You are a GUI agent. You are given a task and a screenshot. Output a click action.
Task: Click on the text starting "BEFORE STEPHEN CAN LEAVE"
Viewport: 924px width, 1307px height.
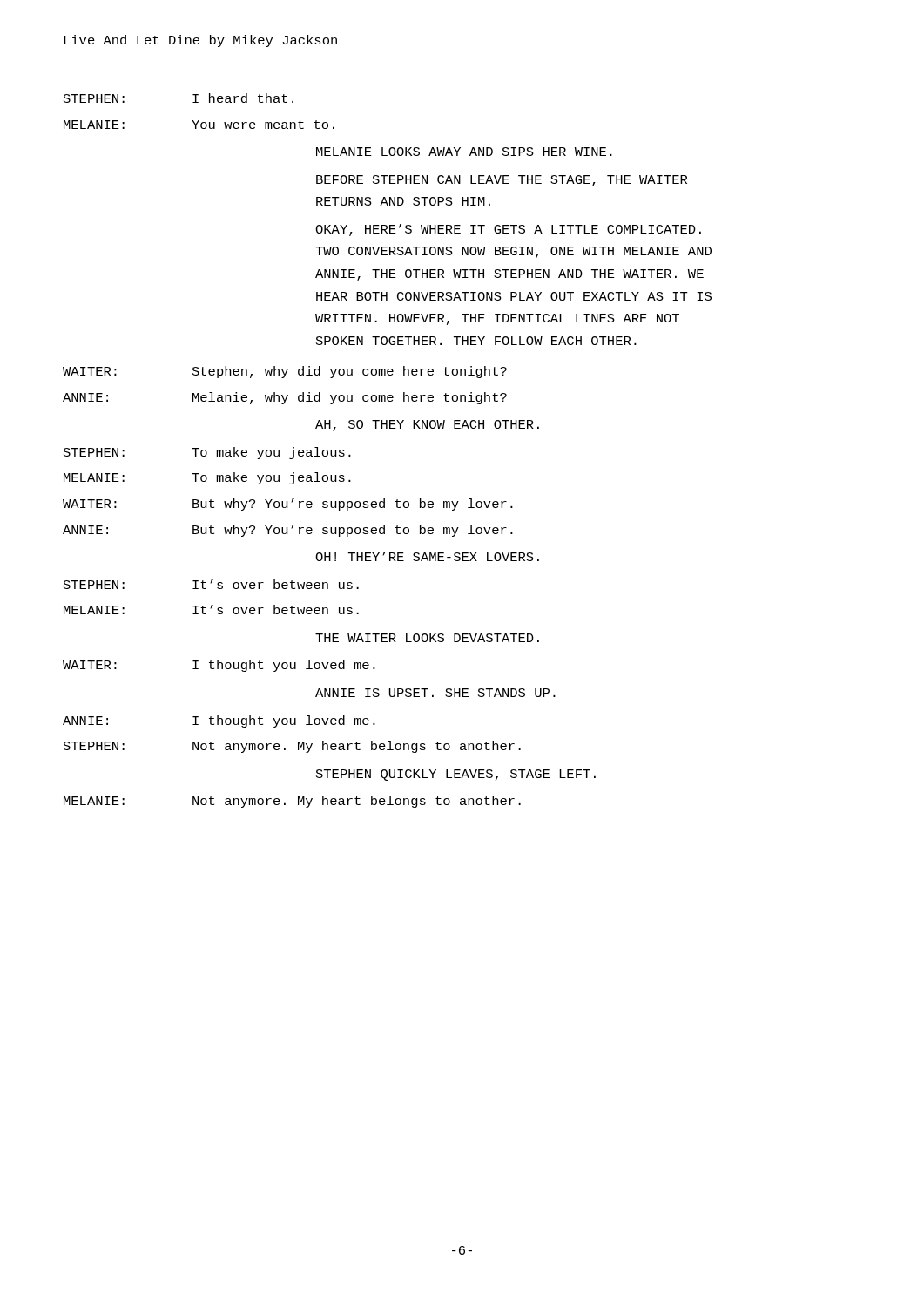502,191
